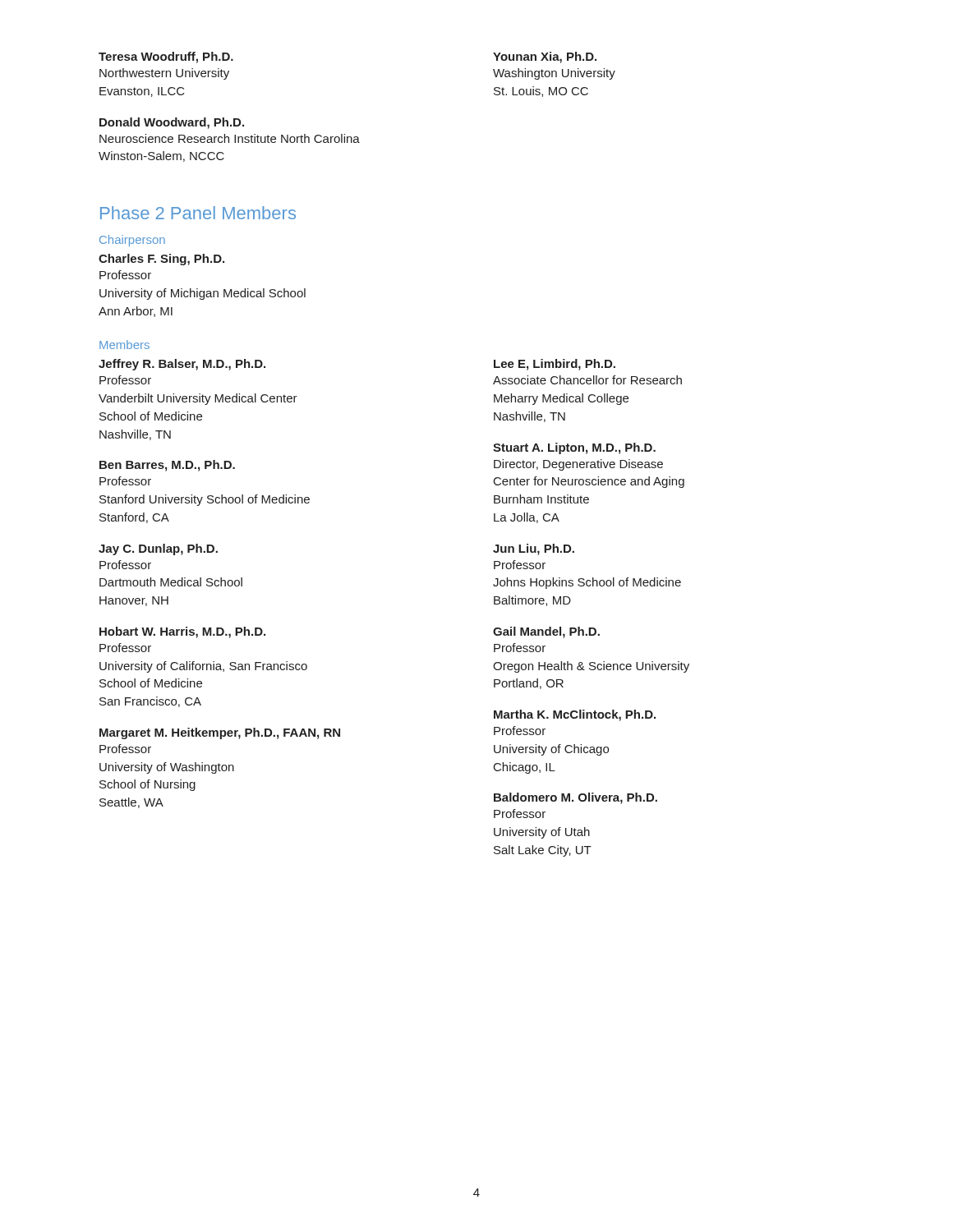Locate the block of text that opens with "Younan Xia, Ph.D."
Screen dimensions: 1232x953
[x=545, y=57]
